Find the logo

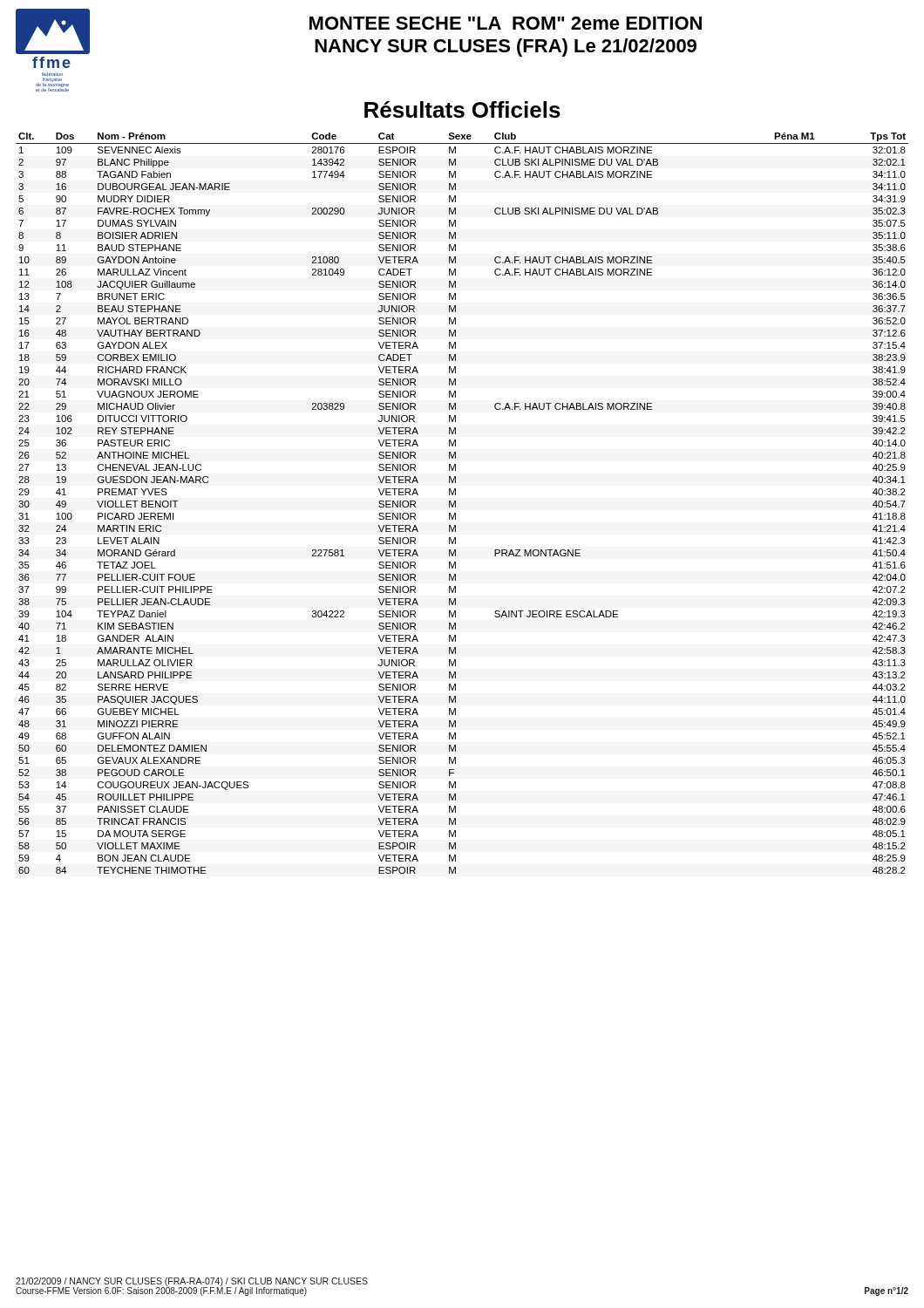click(55, 50)
